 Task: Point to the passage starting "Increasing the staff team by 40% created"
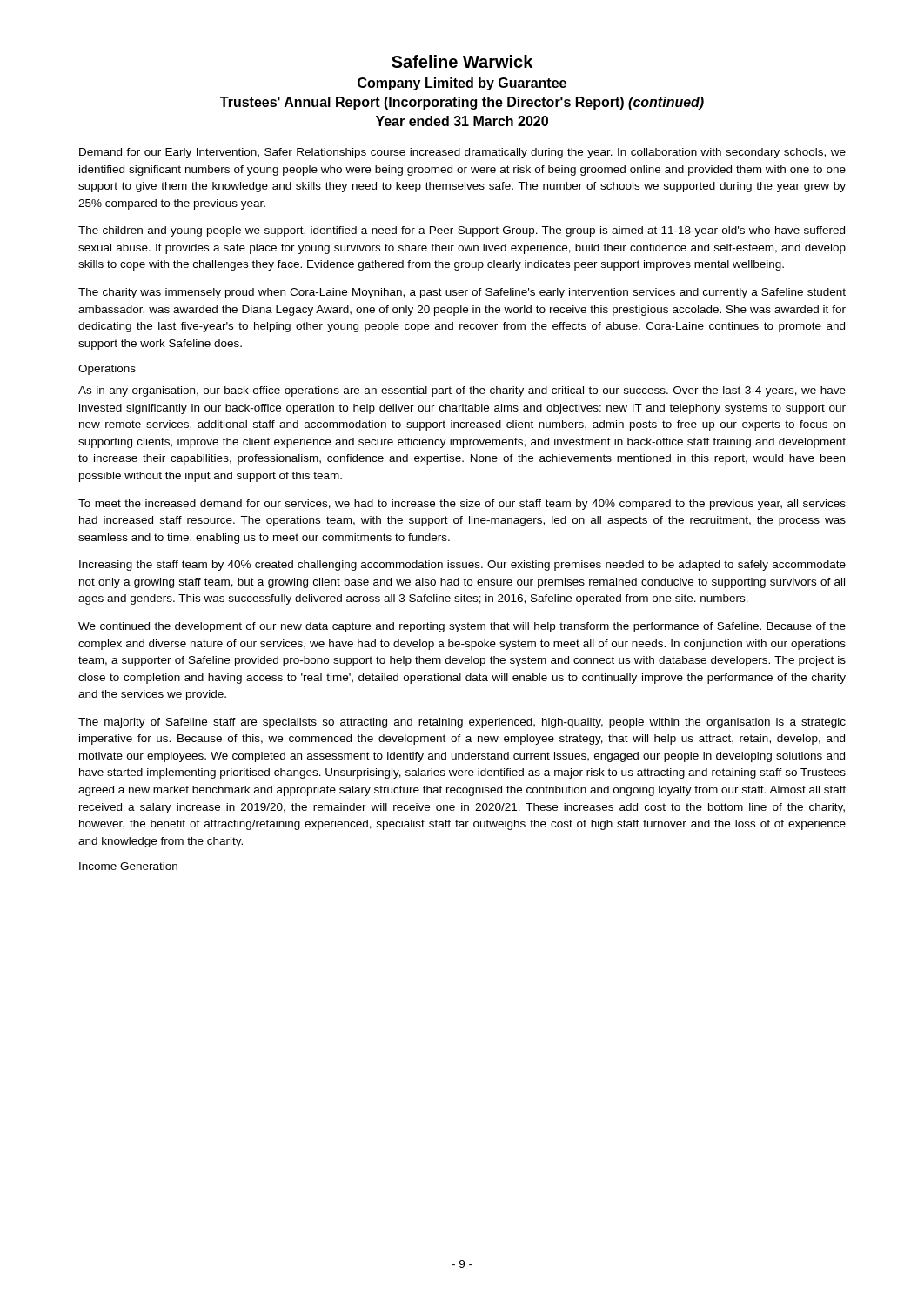[x=462, y=581]
